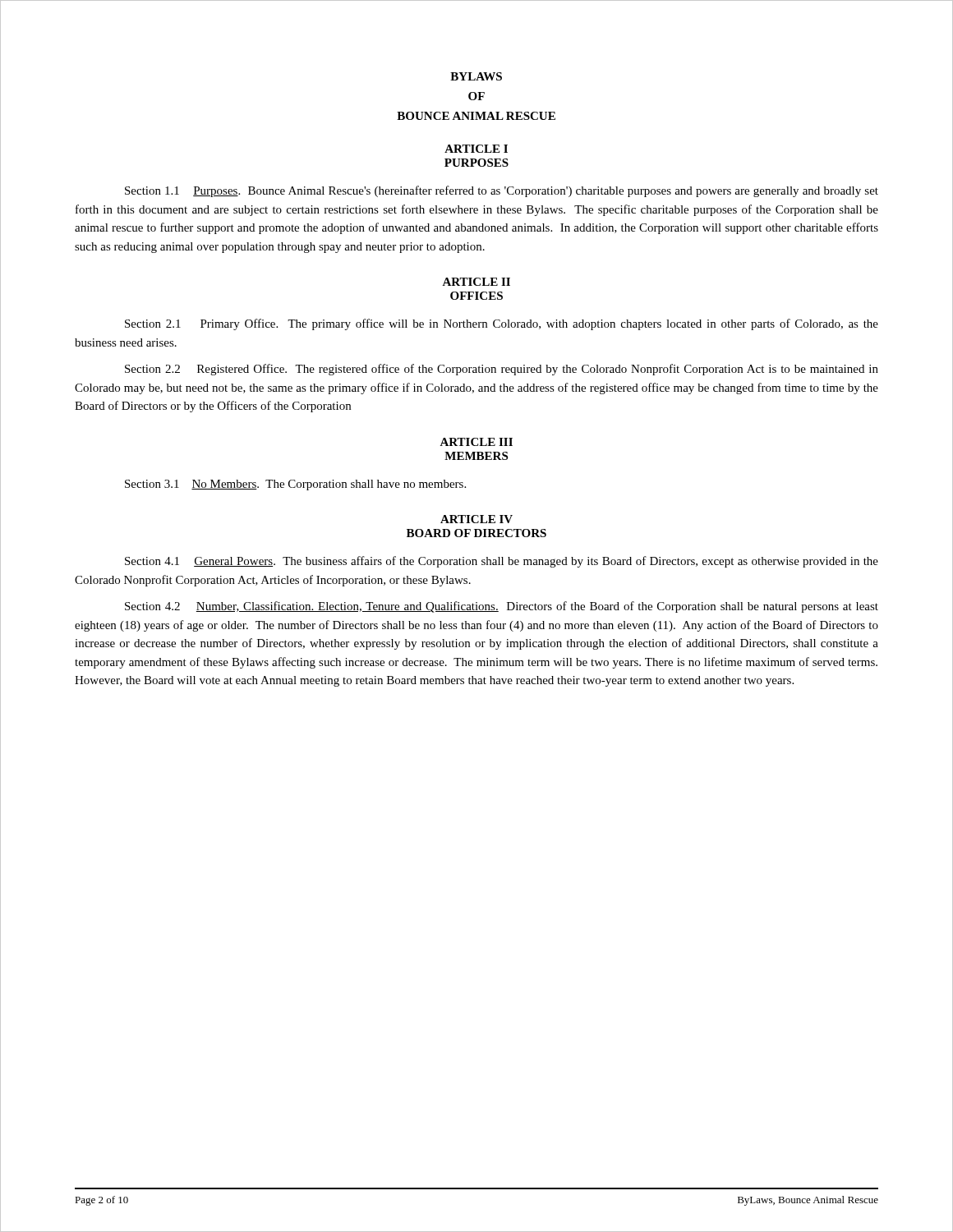Find the text starting "Section 4.2 Number, Classification. Election, Tenure and"
Screen dimensions: 1232x953
point(476,643)
